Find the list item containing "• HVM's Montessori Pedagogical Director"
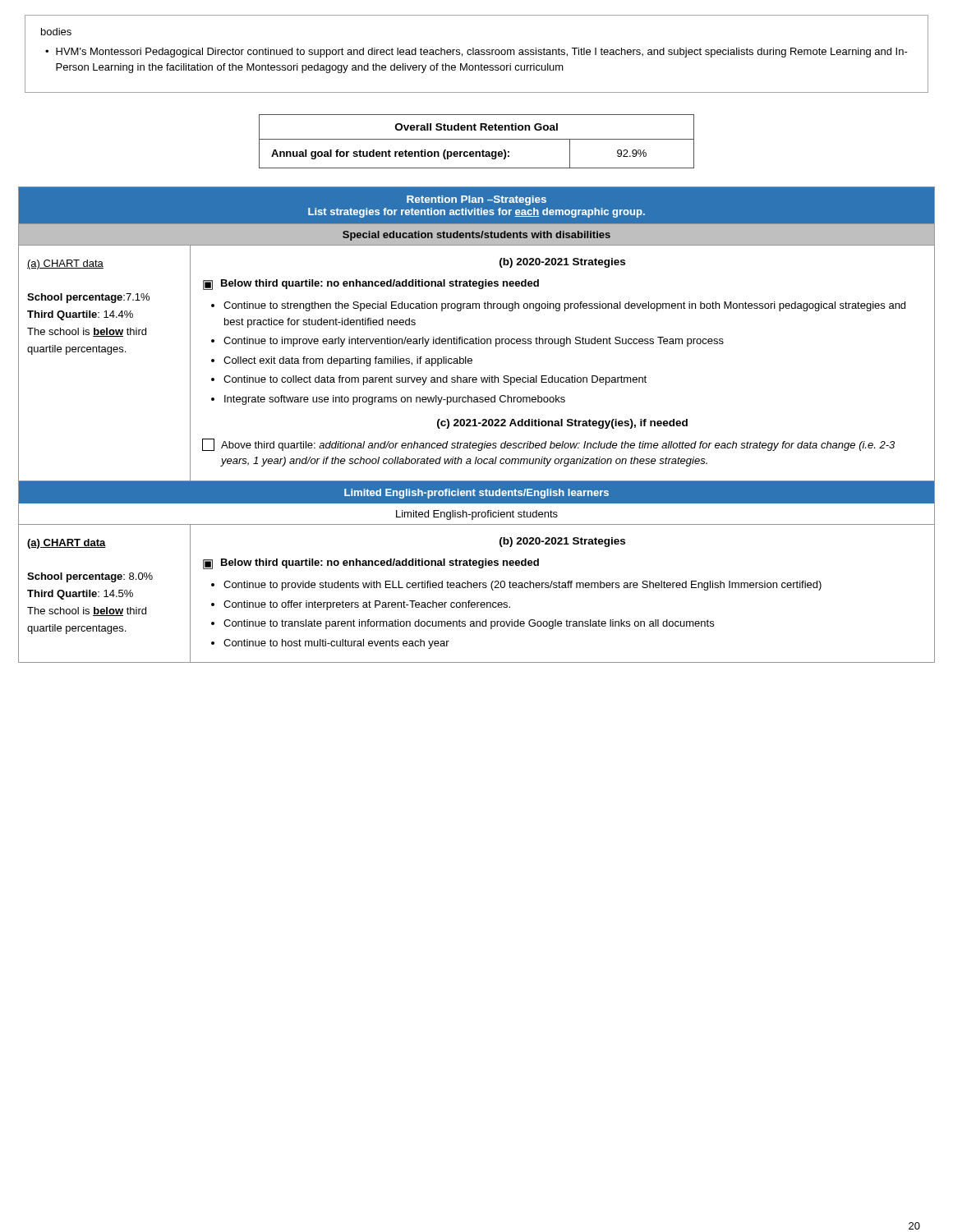 [479, 59]
